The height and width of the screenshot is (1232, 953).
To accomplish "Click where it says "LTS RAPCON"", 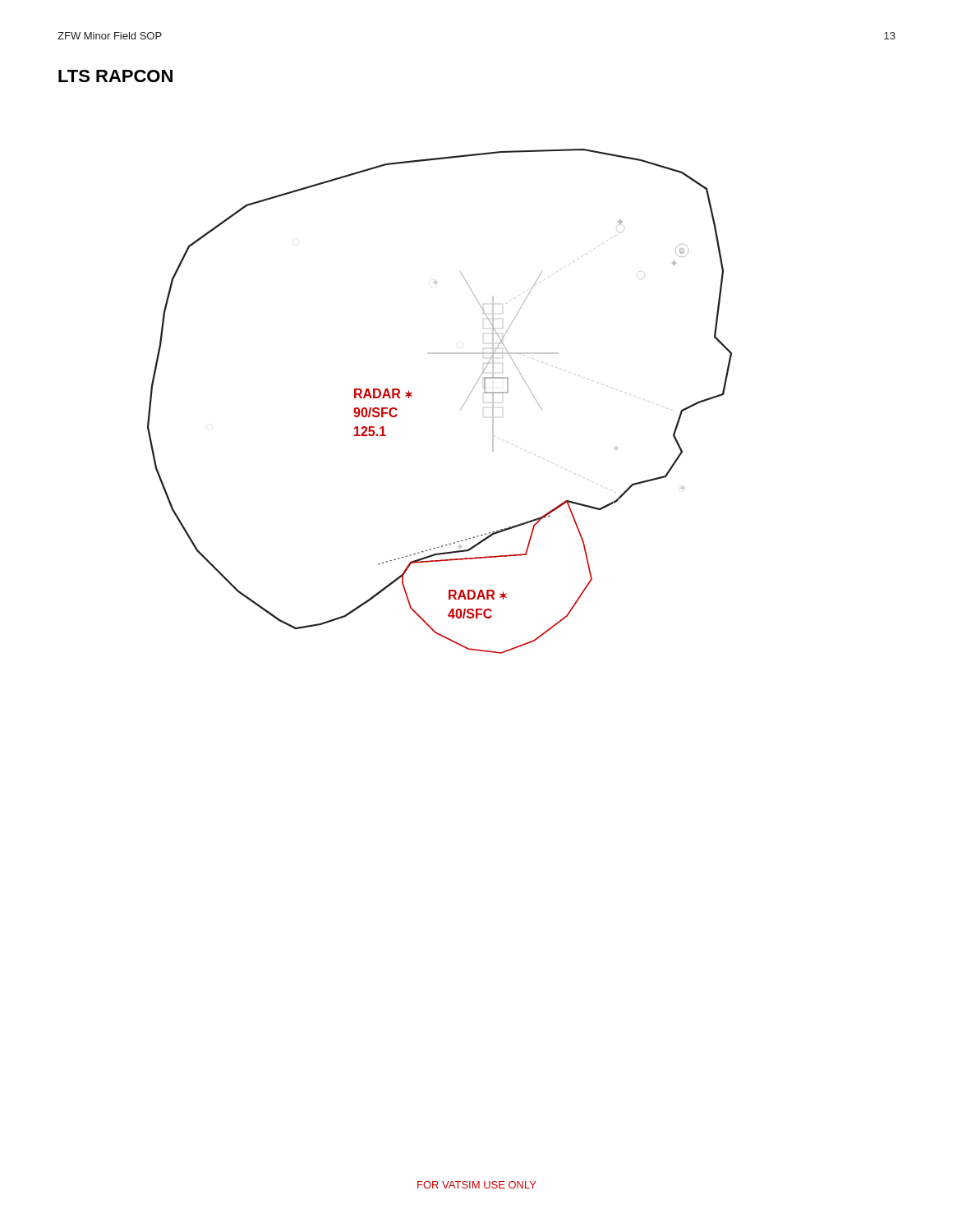I will pos(116,76).
